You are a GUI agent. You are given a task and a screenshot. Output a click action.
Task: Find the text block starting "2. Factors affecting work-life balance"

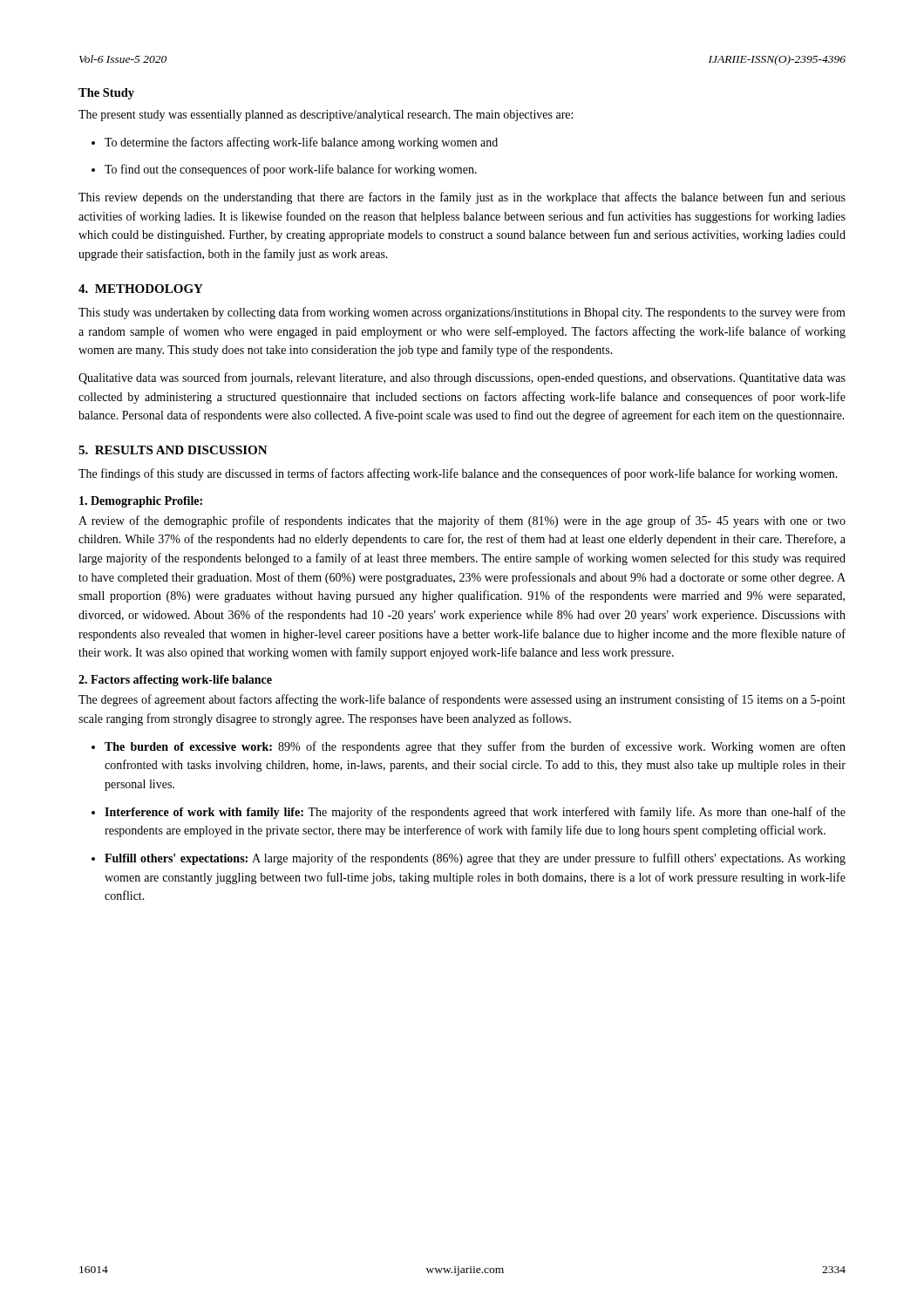[175, 680]
